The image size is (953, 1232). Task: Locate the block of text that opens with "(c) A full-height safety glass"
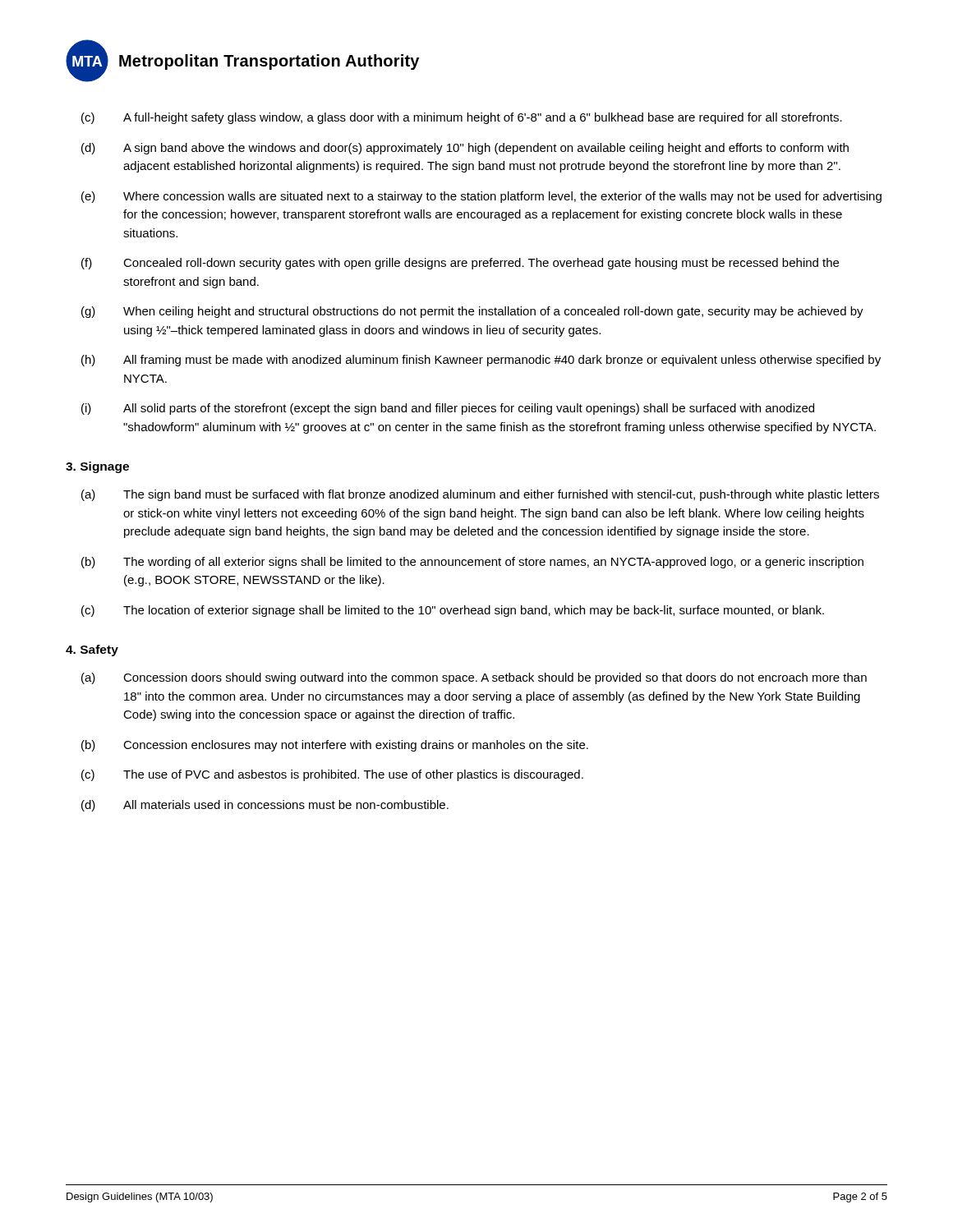click(x=476, y=118)
